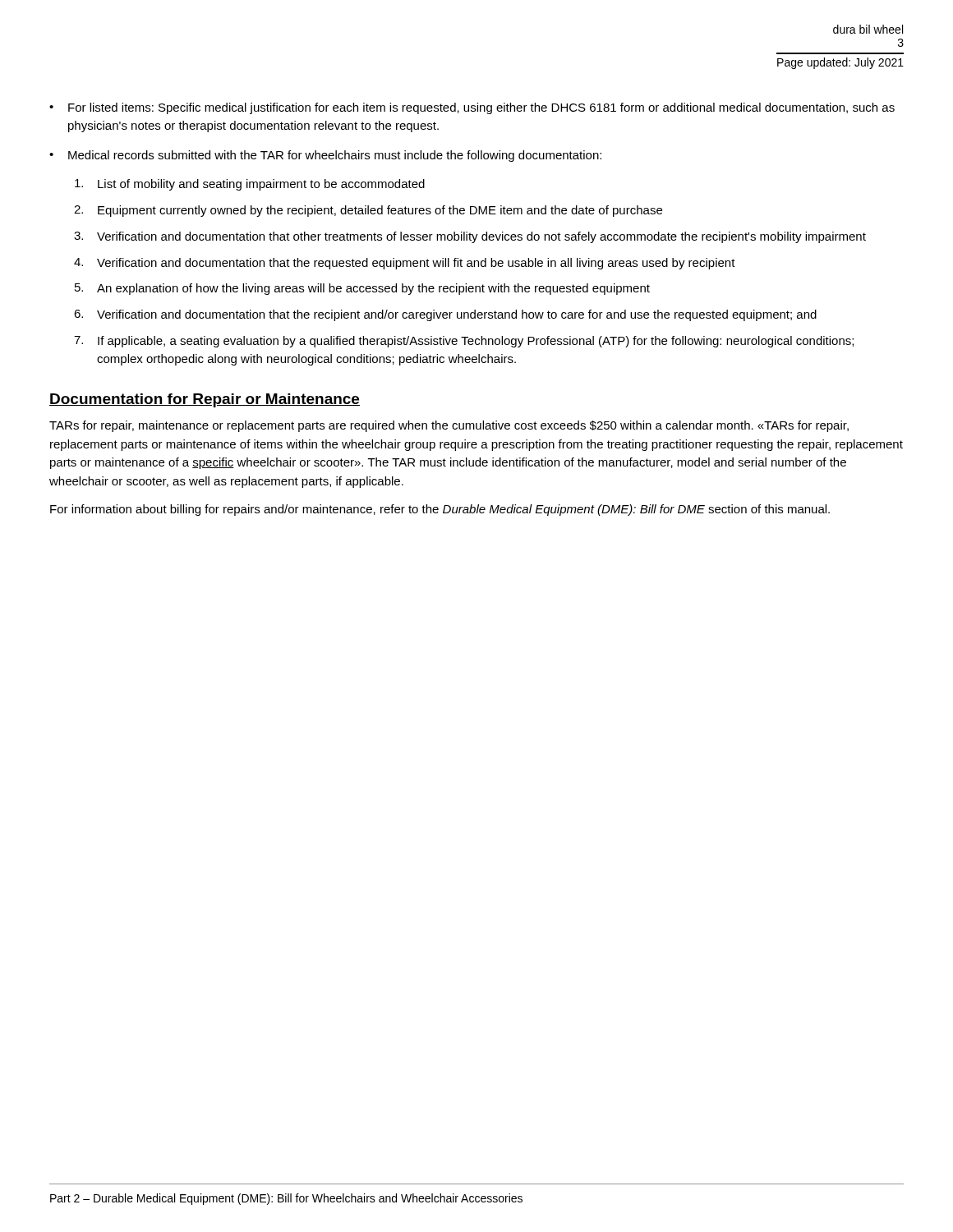
Task: Navigate to the region starting "• For listed items:"
Action: [476, 116]
